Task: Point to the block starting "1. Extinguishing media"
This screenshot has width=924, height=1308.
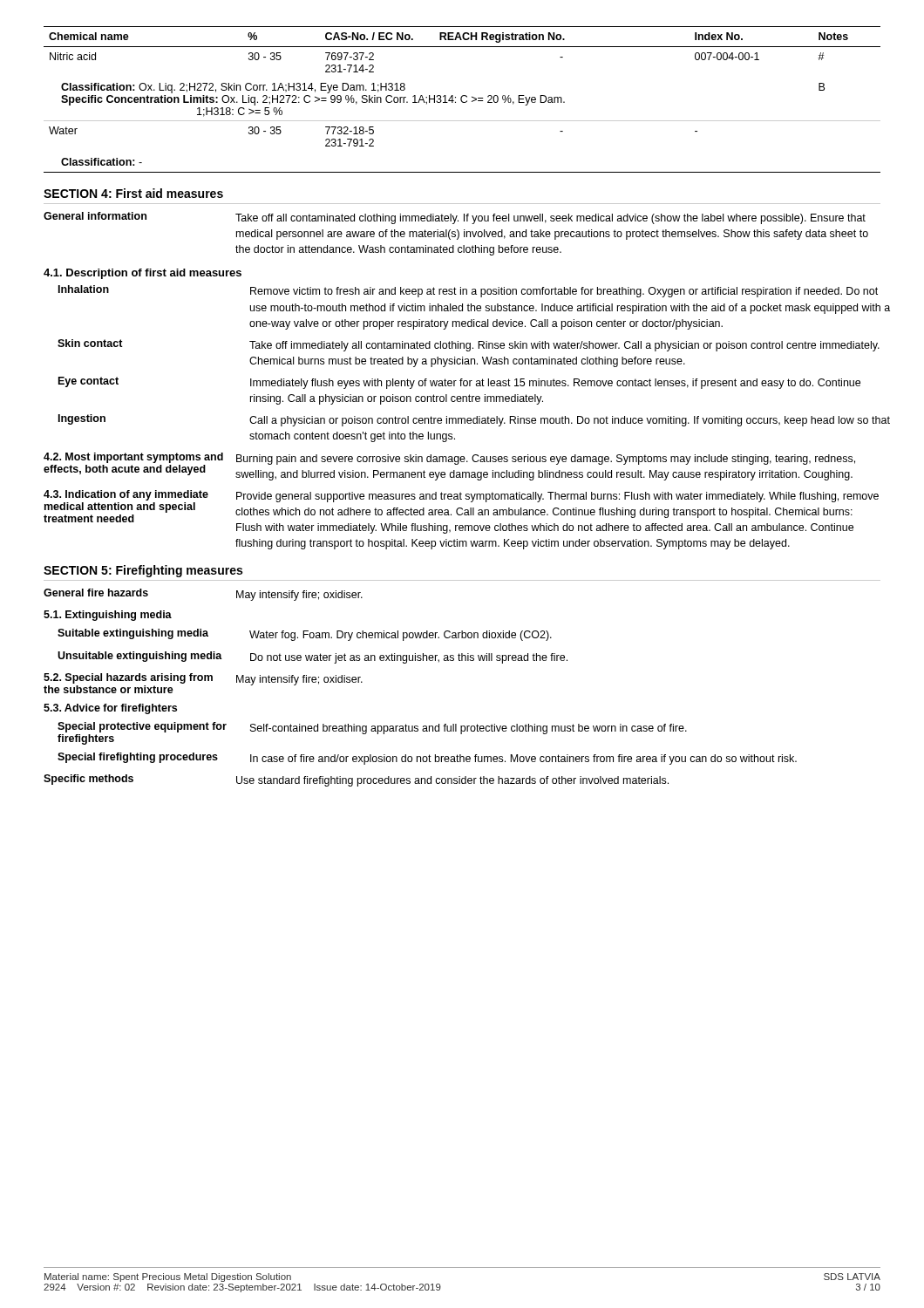Action: click(x=108, y=616)
